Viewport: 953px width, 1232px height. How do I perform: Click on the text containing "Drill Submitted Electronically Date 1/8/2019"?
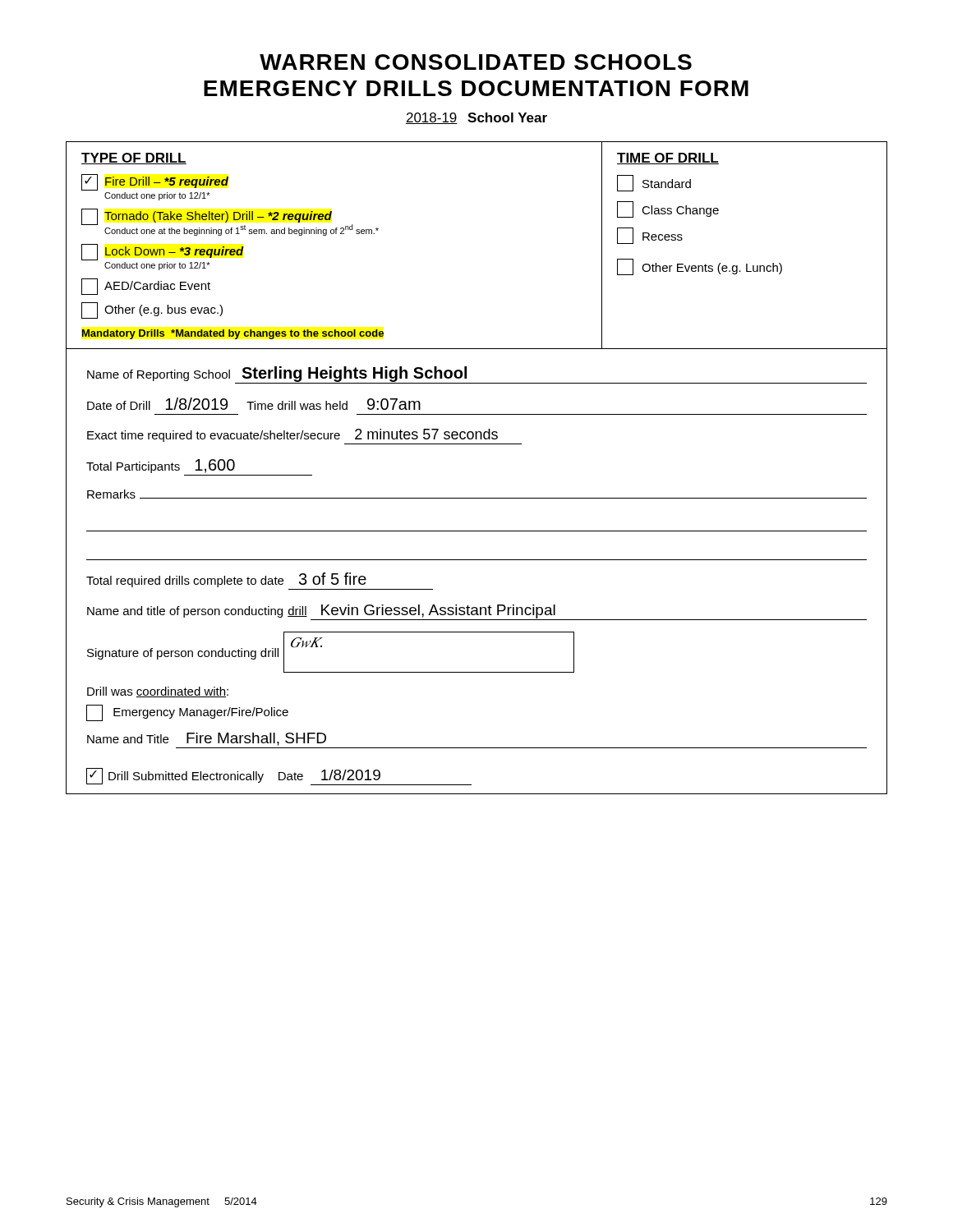point(279,776)
